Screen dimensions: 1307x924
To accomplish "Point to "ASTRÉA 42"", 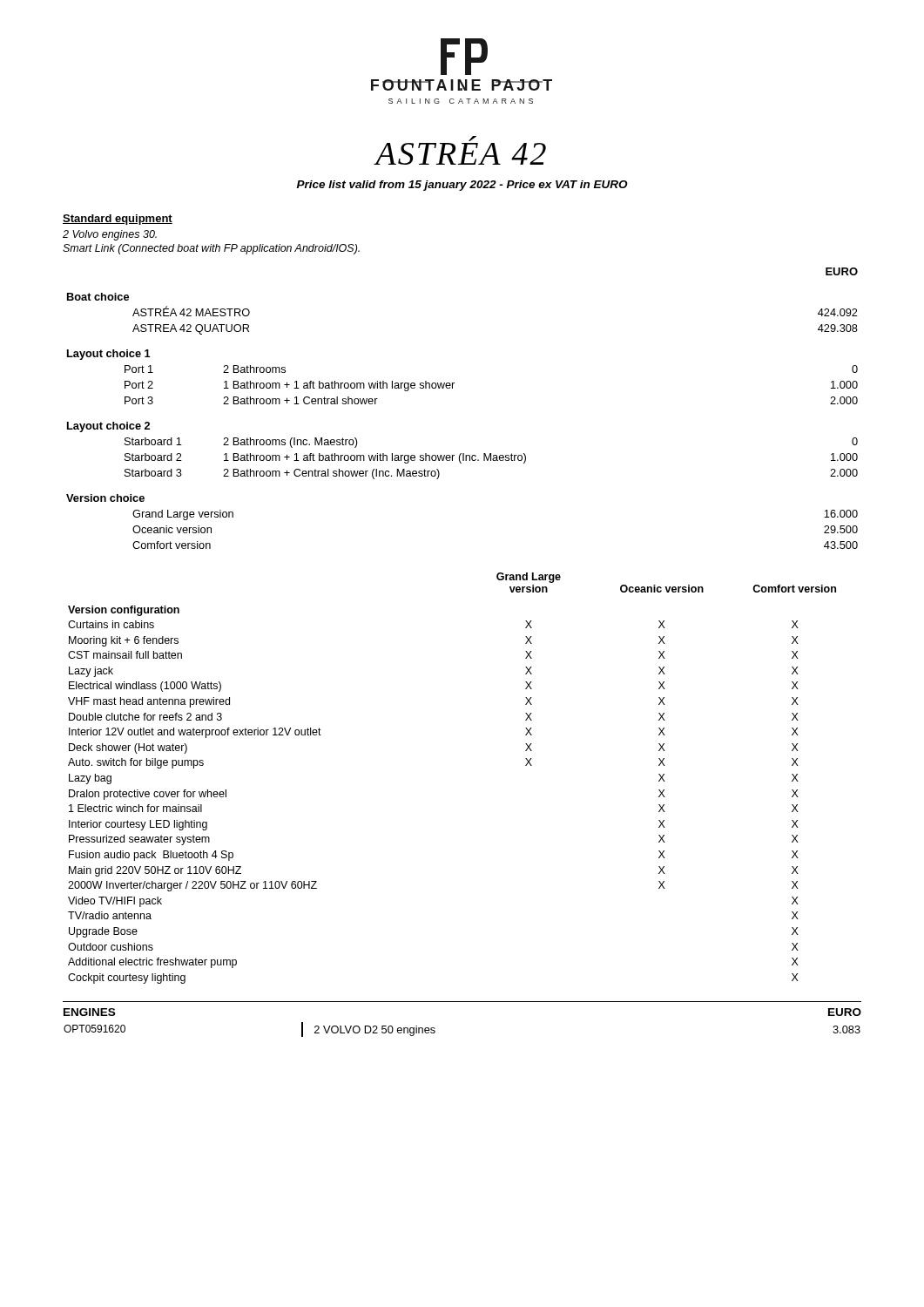I will pyautogui.click(x=462, y=153).
